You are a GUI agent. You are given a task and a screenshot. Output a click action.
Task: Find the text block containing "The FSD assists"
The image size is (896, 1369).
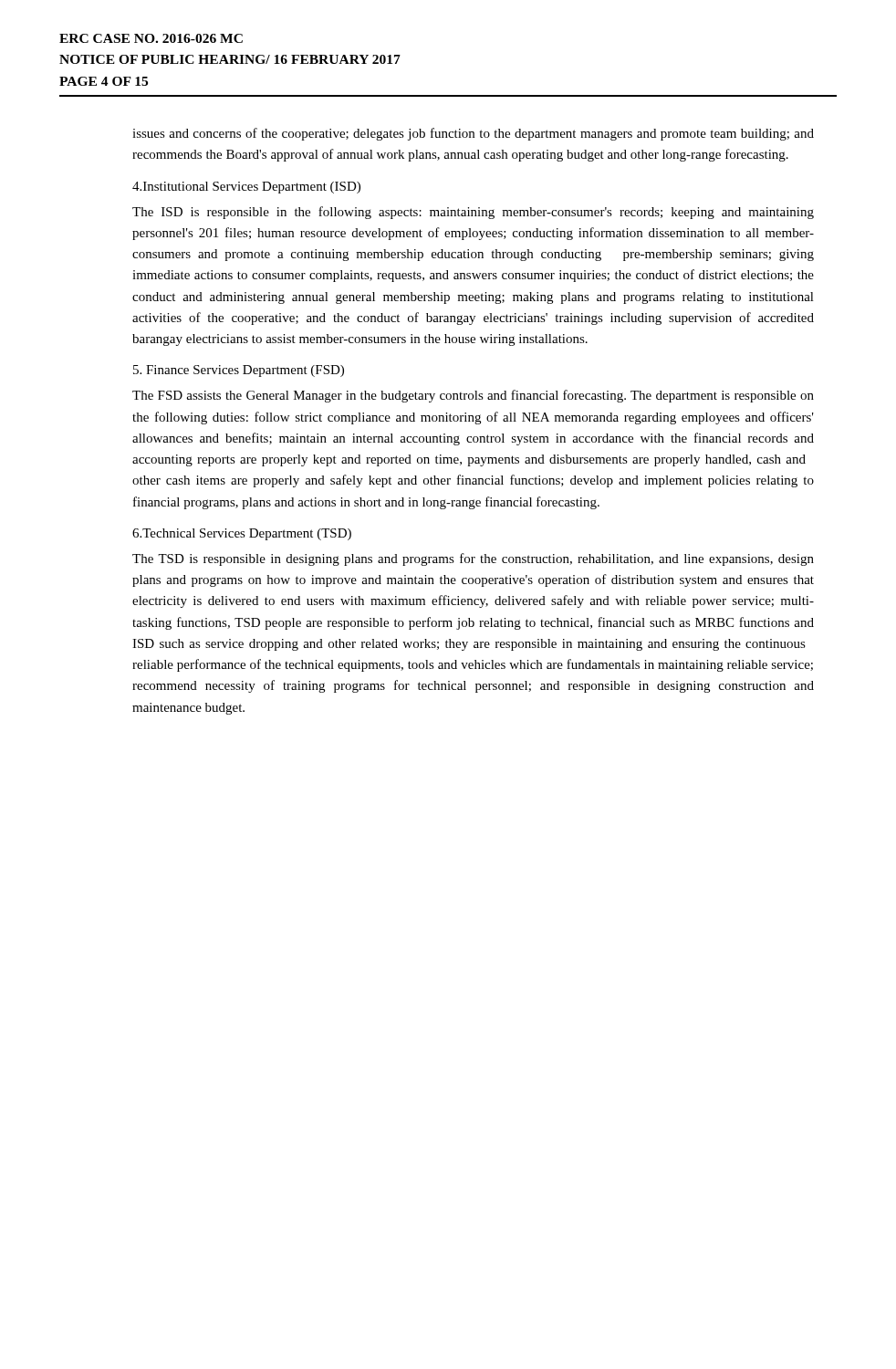click(473, 448)
